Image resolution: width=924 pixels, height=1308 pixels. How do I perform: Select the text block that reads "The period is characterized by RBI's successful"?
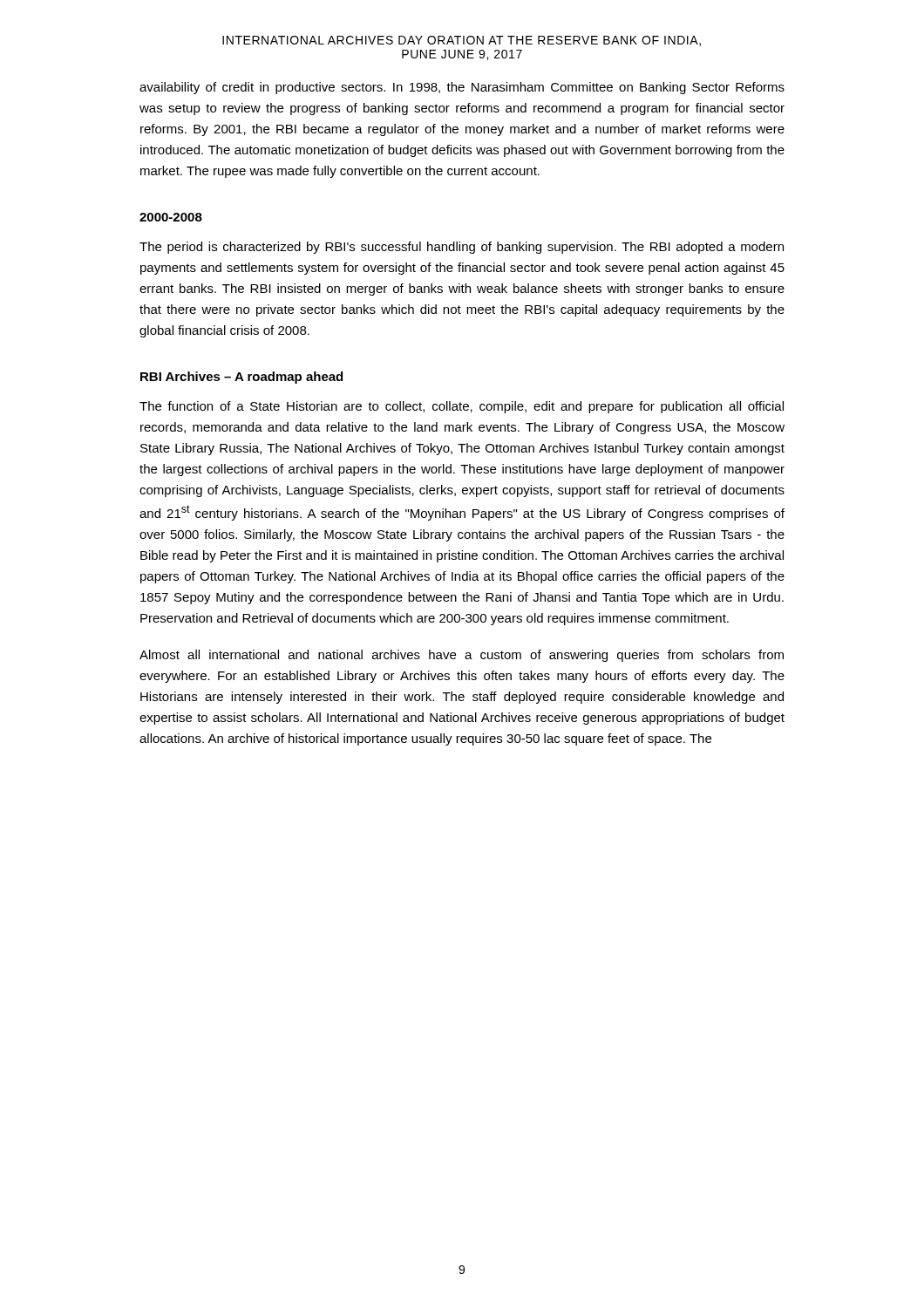pos(462,288)
